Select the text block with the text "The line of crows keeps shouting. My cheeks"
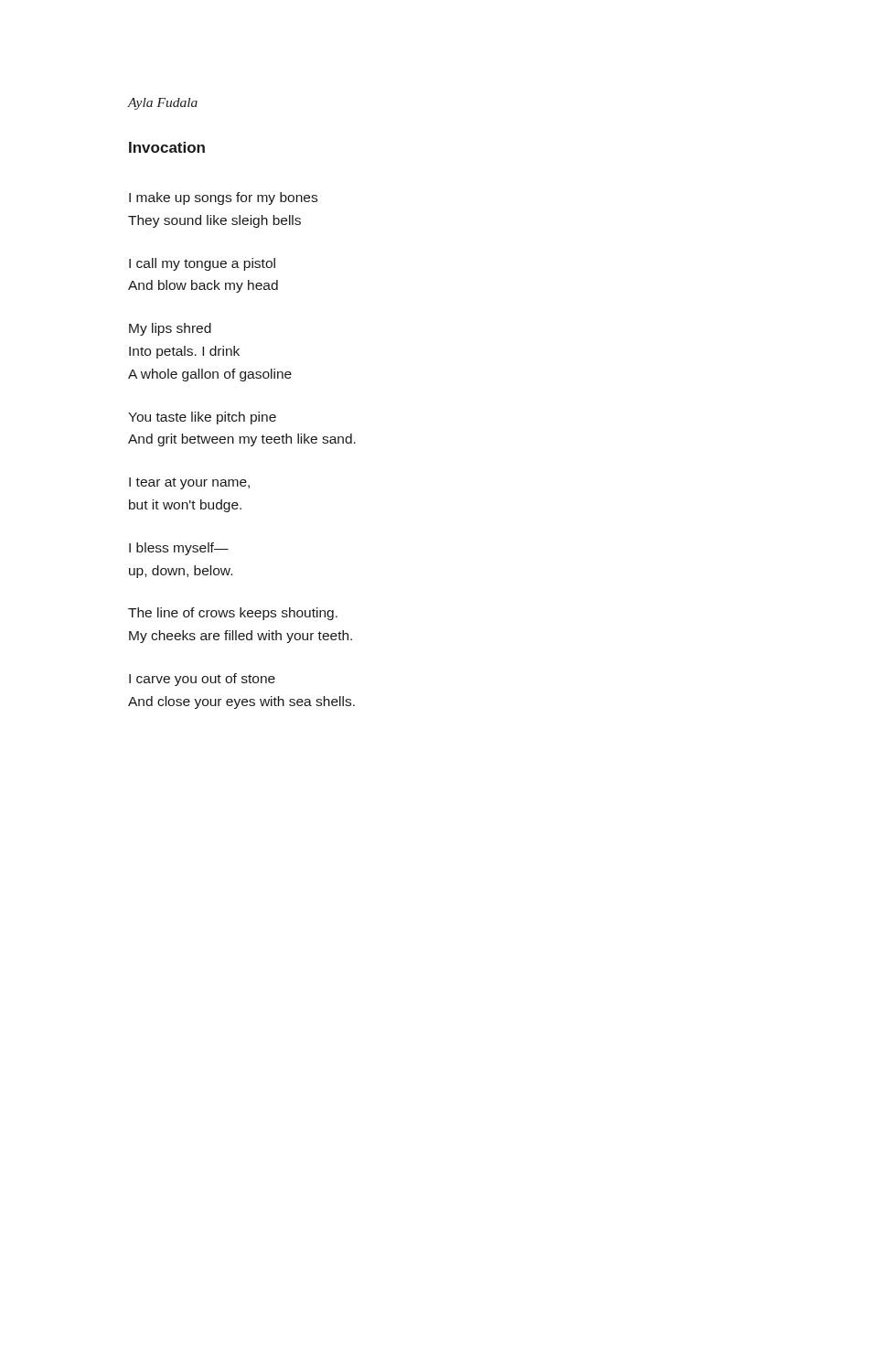Viewport: 888px width, 1372px height. click(x=241, y=624)
